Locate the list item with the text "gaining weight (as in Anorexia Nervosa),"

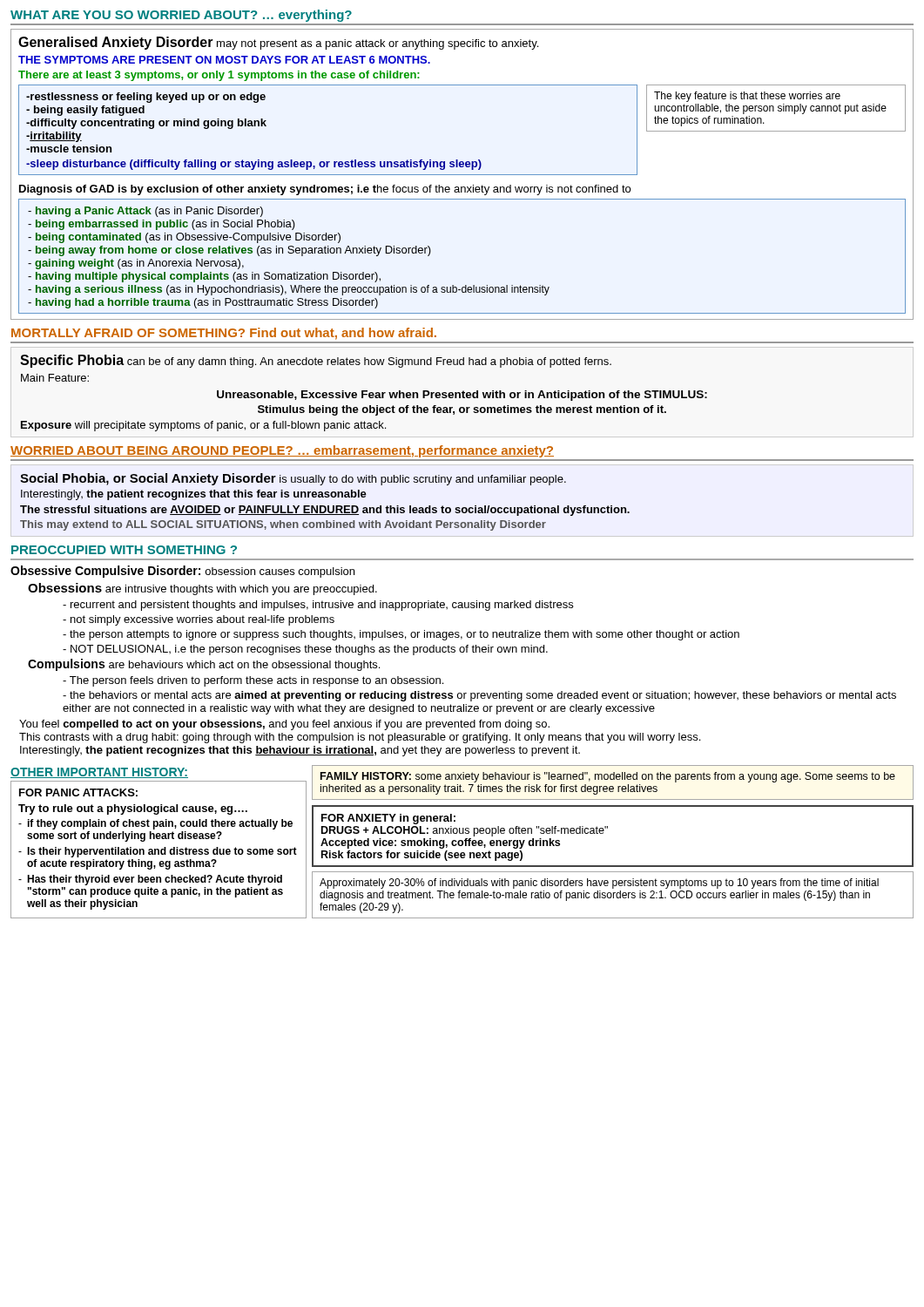click(x=136, y=263)
